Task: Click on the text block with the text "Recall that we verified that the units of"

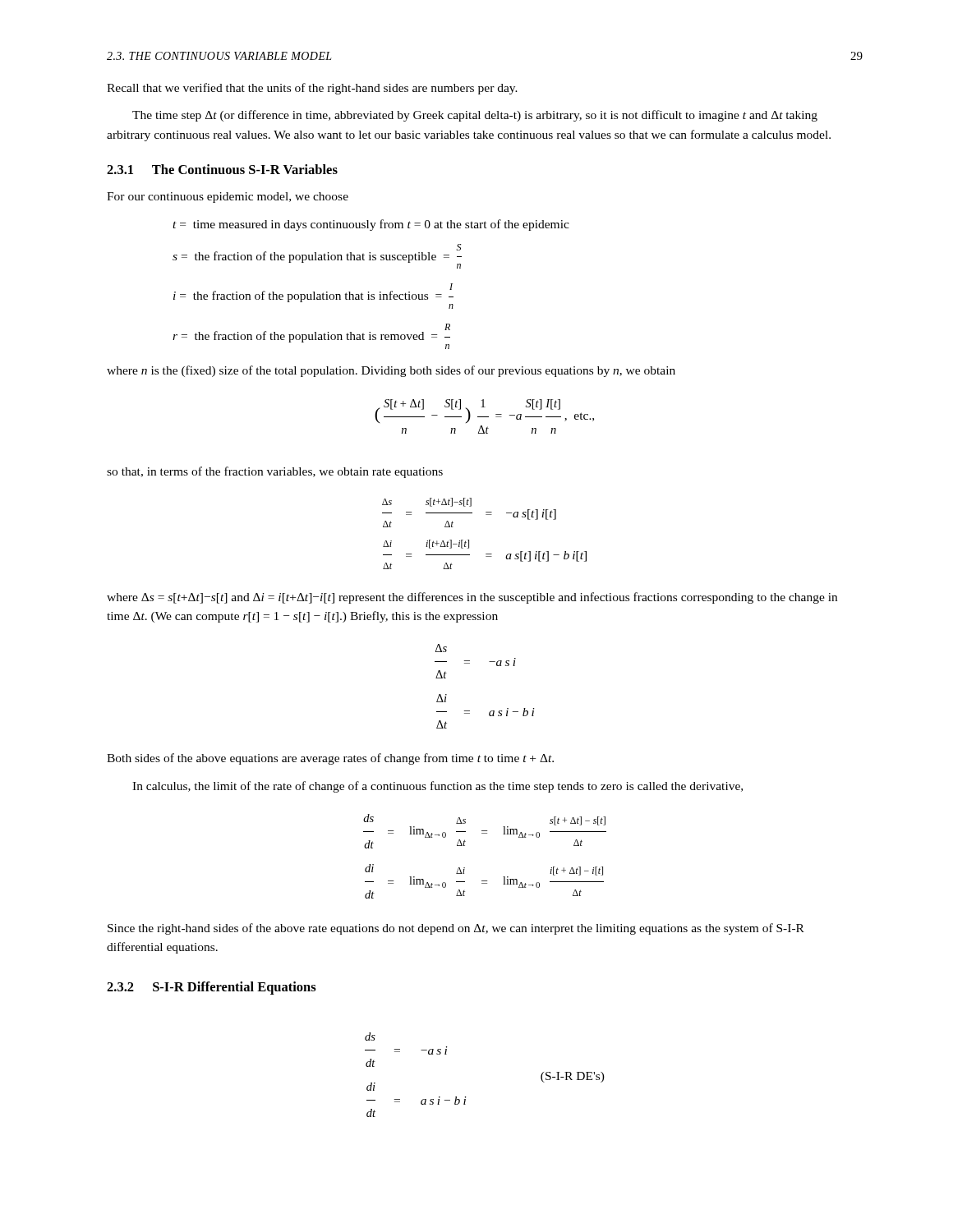Action: 485,88
